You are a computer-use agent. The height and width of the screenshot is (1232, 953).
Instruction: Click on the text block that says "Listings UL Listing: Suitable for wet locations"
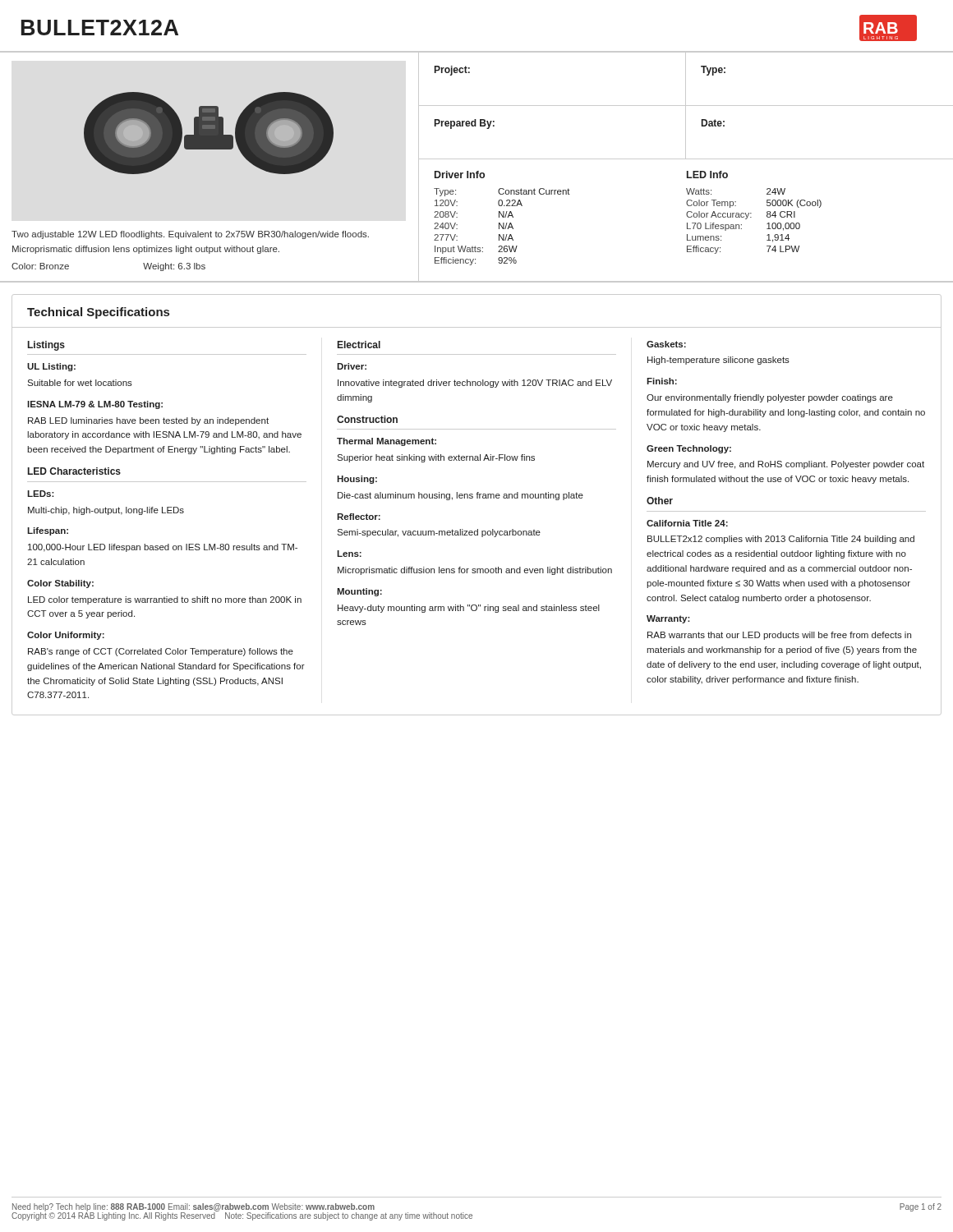(167, 520)
